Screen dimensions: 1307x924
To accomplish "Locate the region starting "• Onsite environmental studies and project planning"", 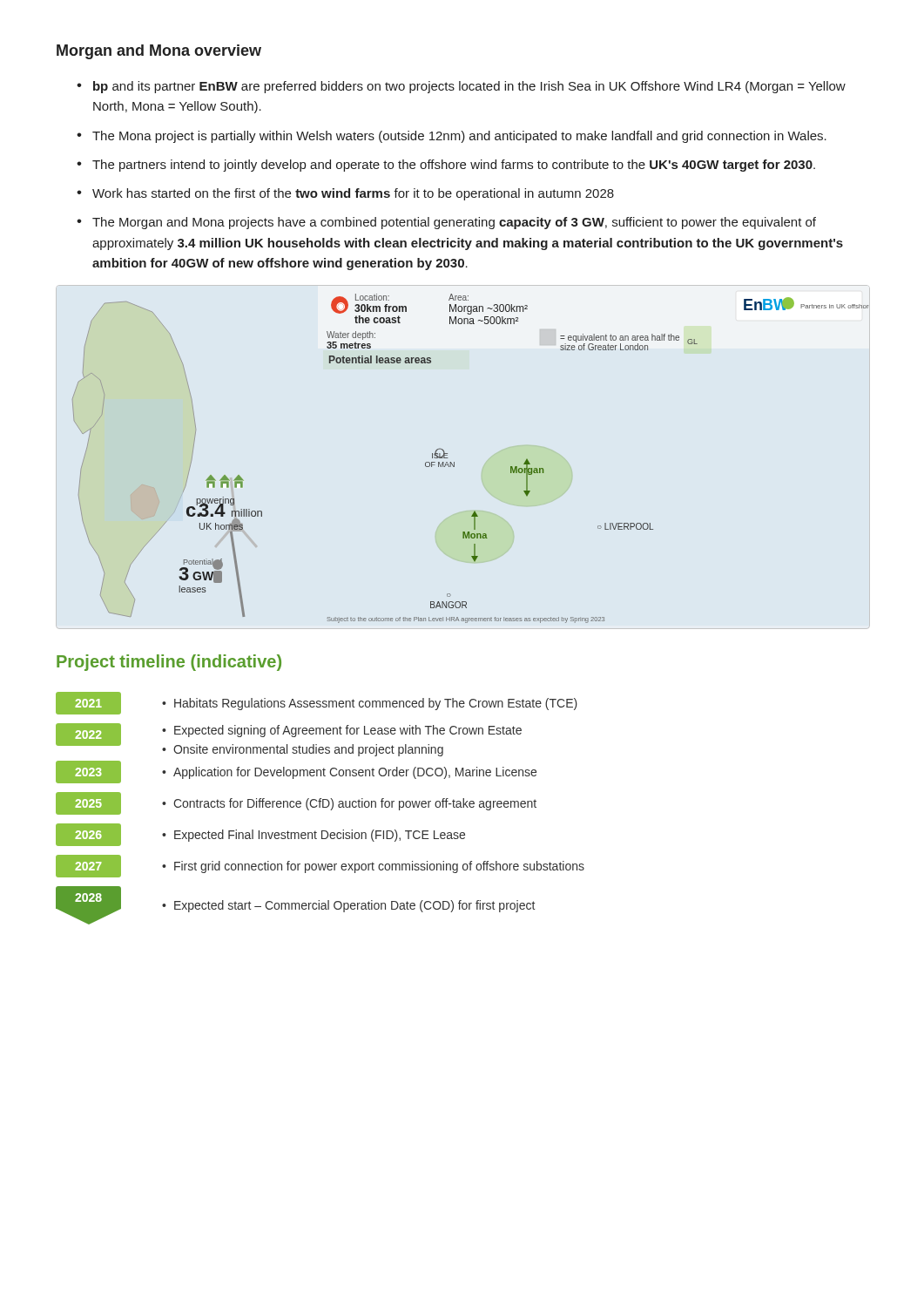I will (x=303, y=749).
